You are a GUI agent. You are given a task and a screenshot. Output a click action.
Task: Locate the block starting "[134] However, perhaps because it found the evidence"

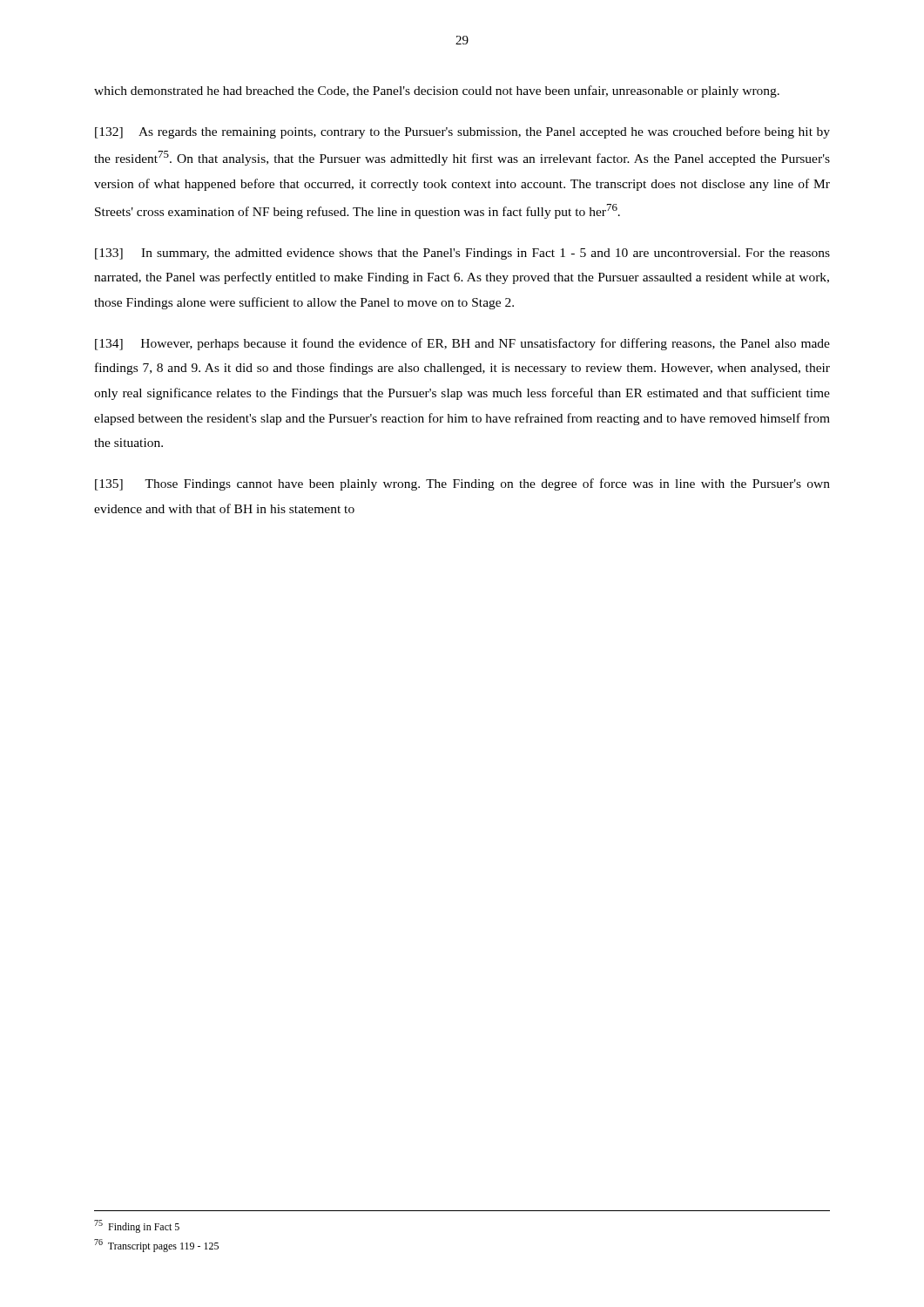tap(462, 393)
